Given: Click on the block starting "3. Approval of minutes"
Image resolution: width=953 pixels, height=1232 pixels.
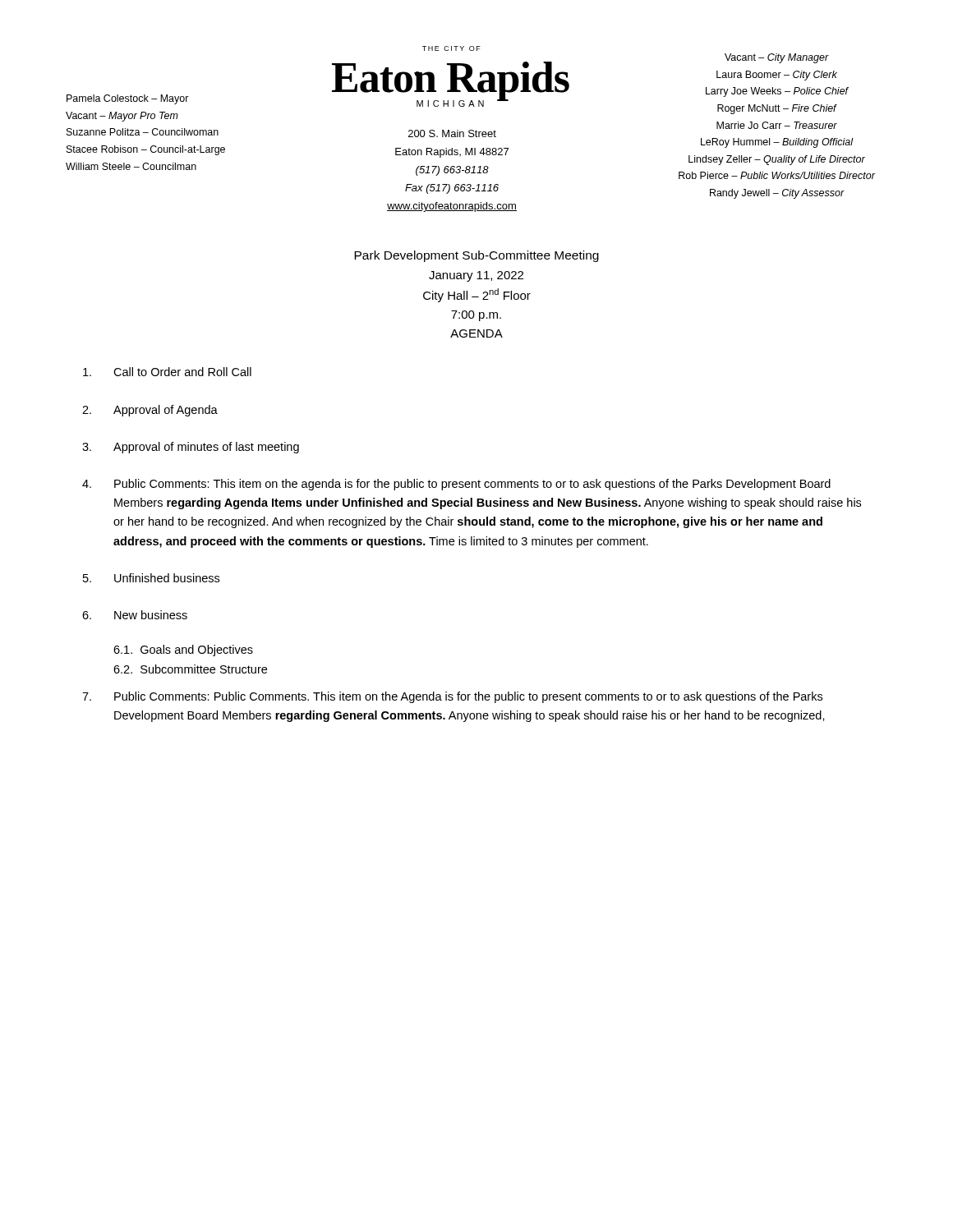Looking at the screenshot, I should pos(191,448).
